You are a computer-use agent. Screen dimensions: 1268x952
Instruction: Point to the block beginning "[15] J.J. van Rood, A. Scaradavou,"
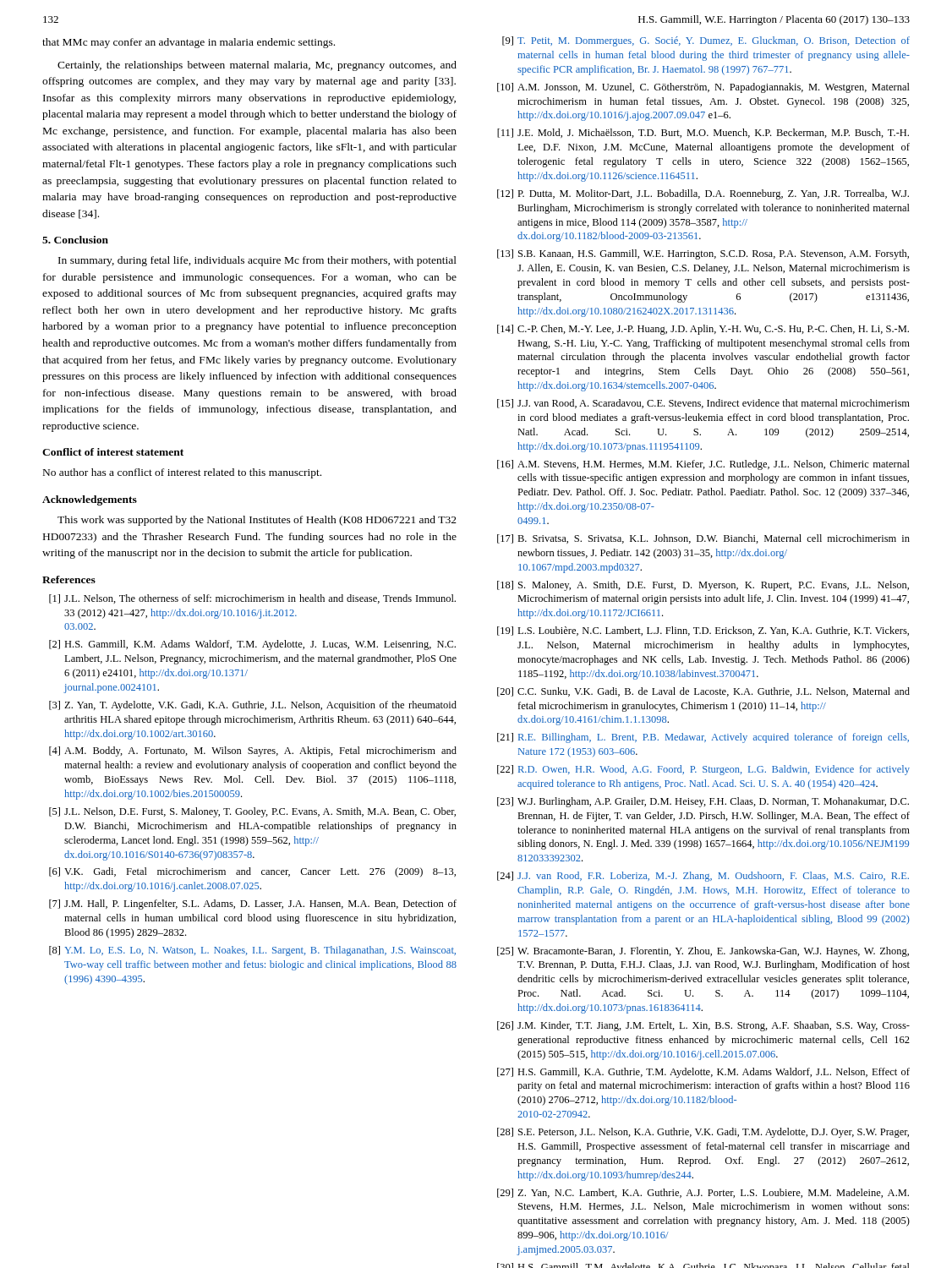click(703, 425)
